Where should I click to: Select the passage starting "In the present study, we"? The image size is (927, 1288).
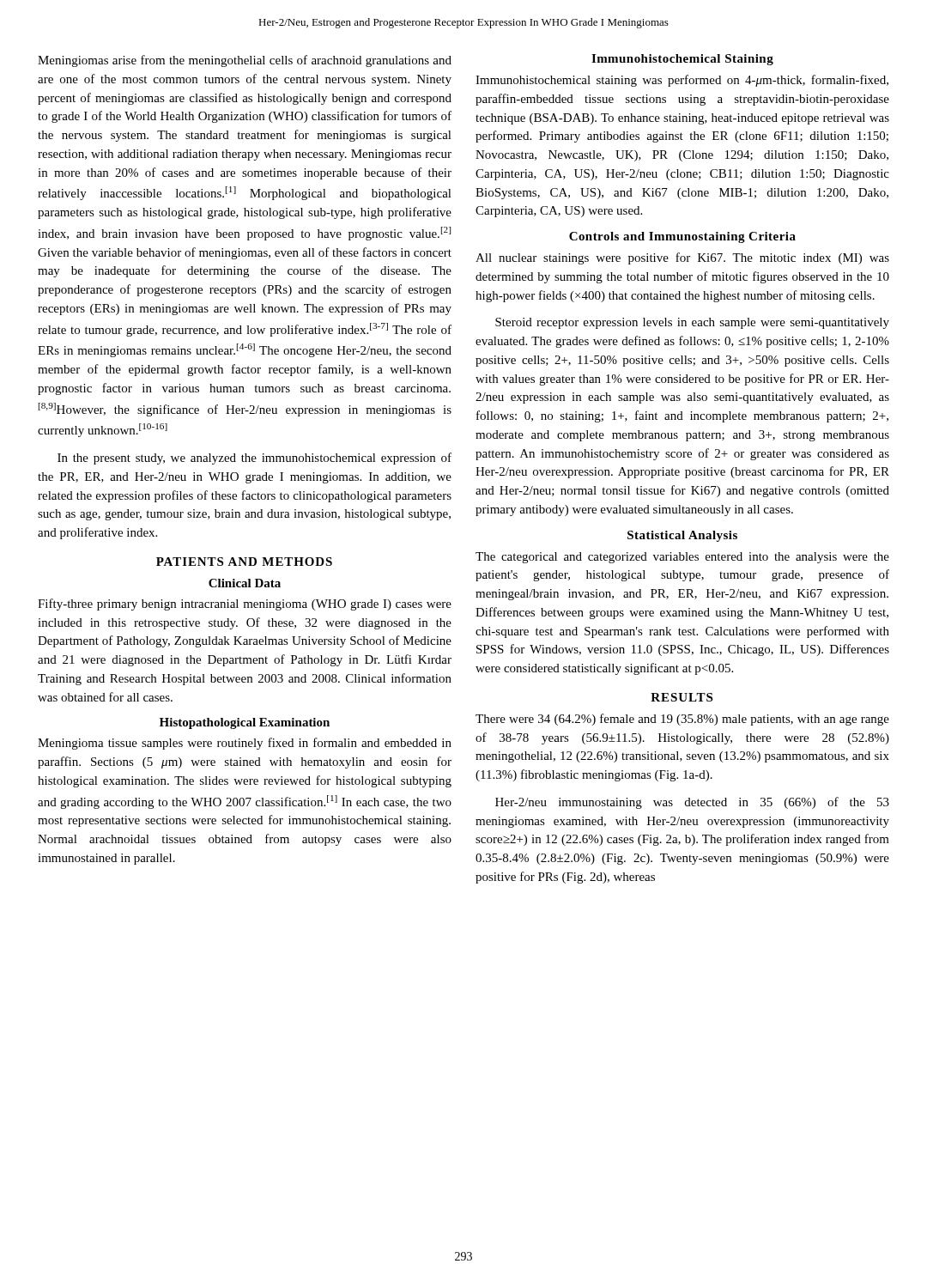click(245, 495)
